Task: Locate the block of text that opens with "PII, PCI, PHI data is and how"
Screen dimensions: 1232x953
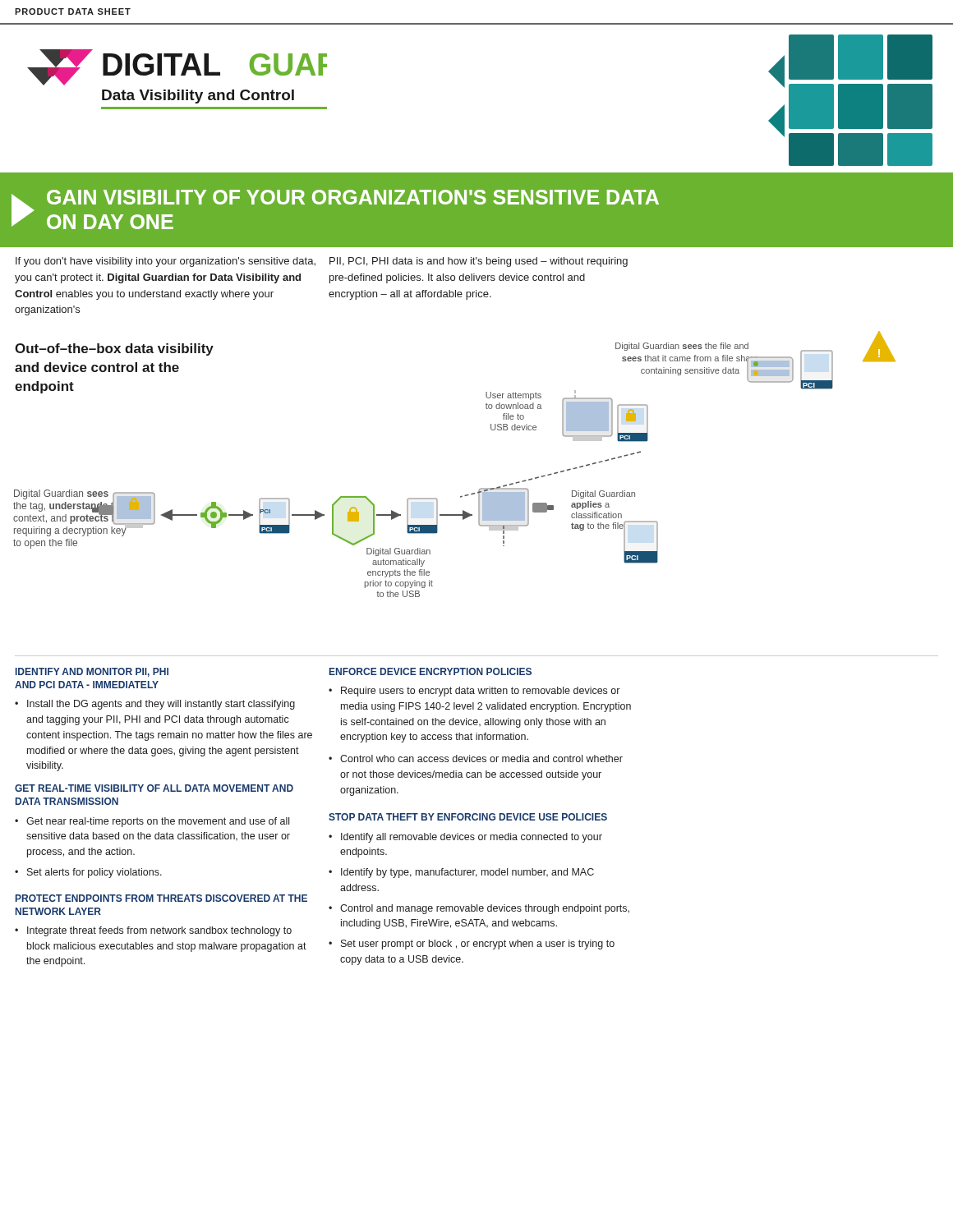Action: [478, 277]
